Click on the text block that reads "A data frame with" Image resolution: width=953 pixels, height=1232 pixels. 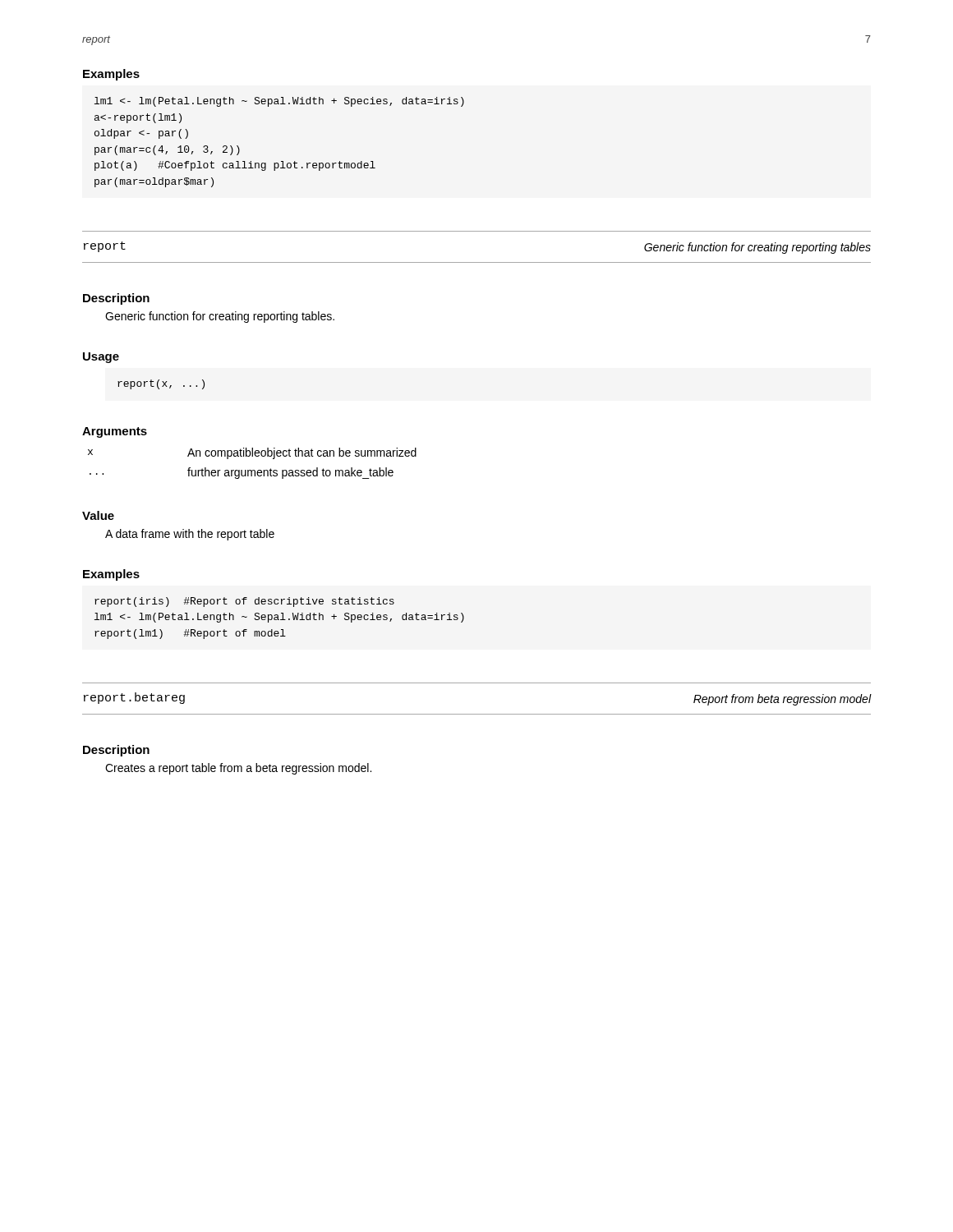[x=190, y=533]
